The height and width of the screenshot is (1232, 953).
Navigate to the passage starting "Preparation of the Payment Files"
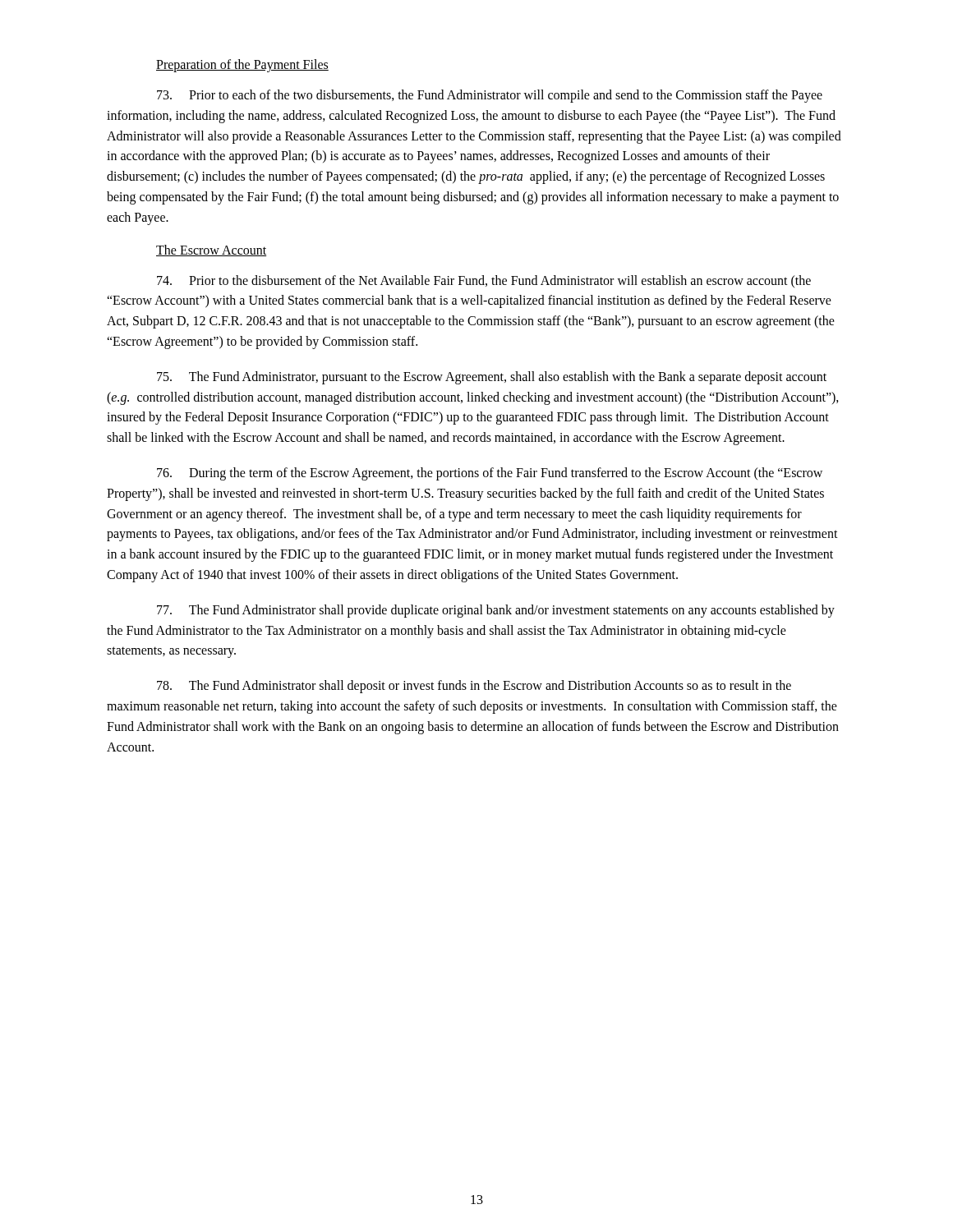242,64
